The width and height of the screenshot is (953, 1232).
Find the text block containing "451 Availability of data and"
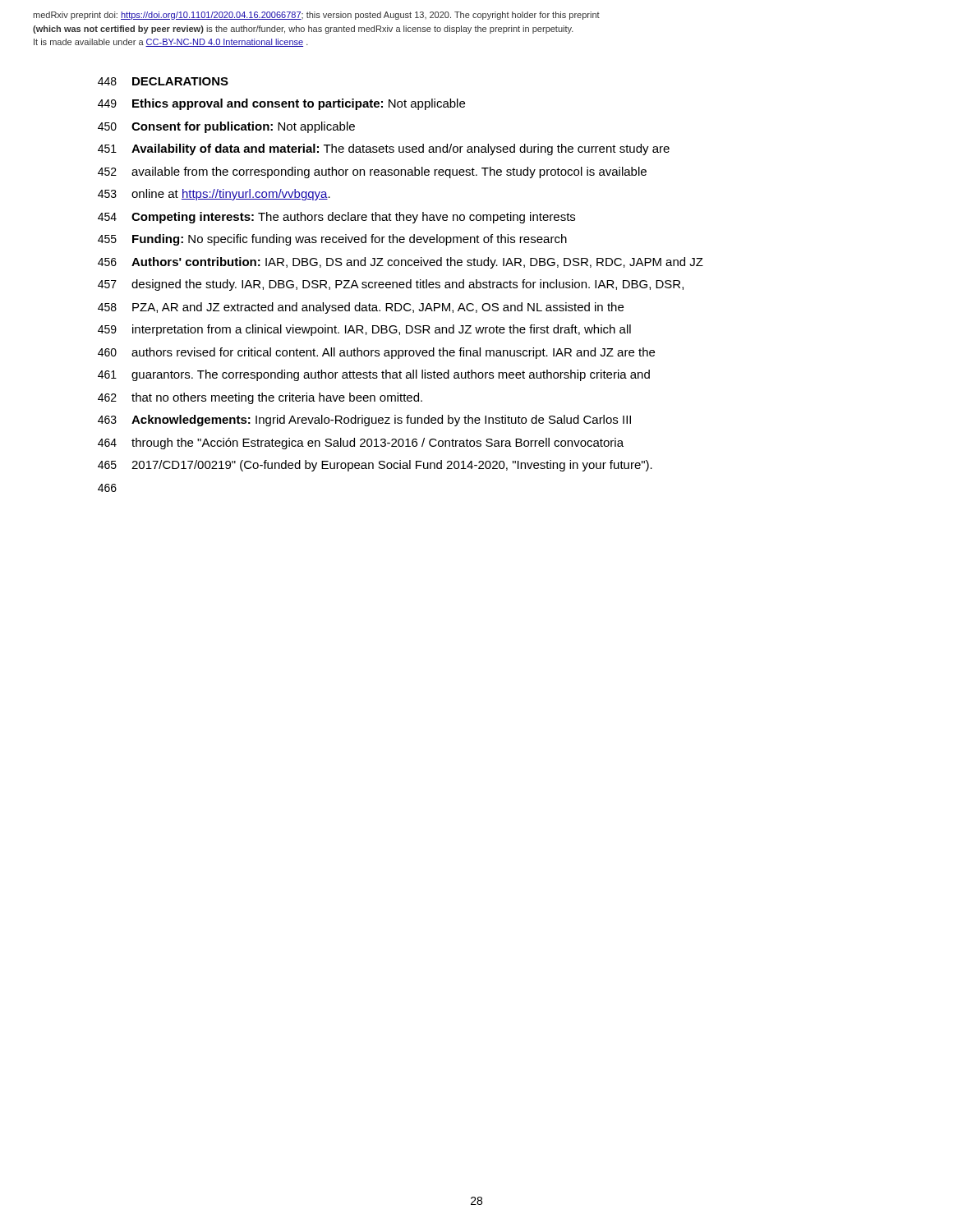coord(372,148)
